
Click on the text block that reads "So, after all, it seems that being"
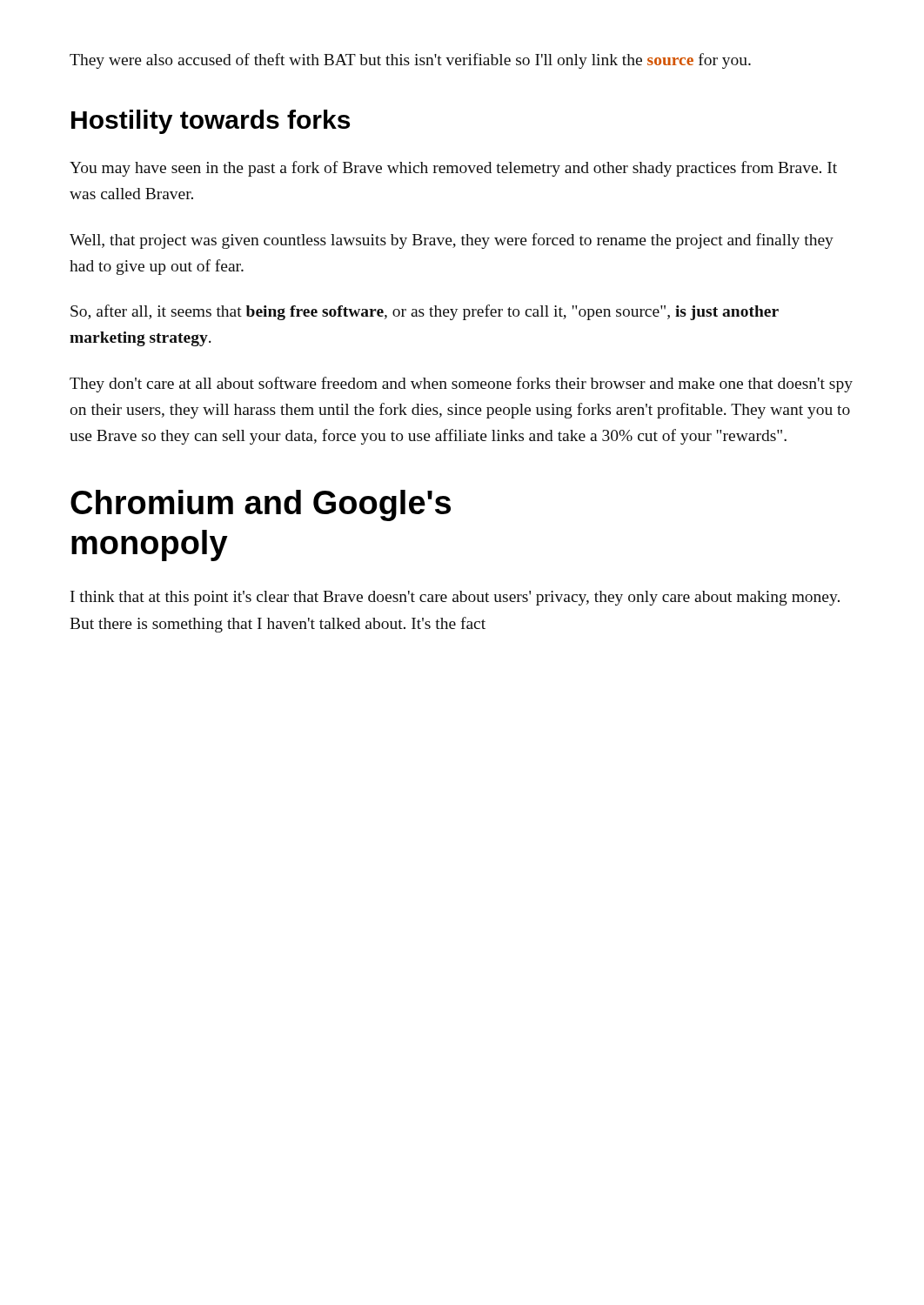click(424, 324)
